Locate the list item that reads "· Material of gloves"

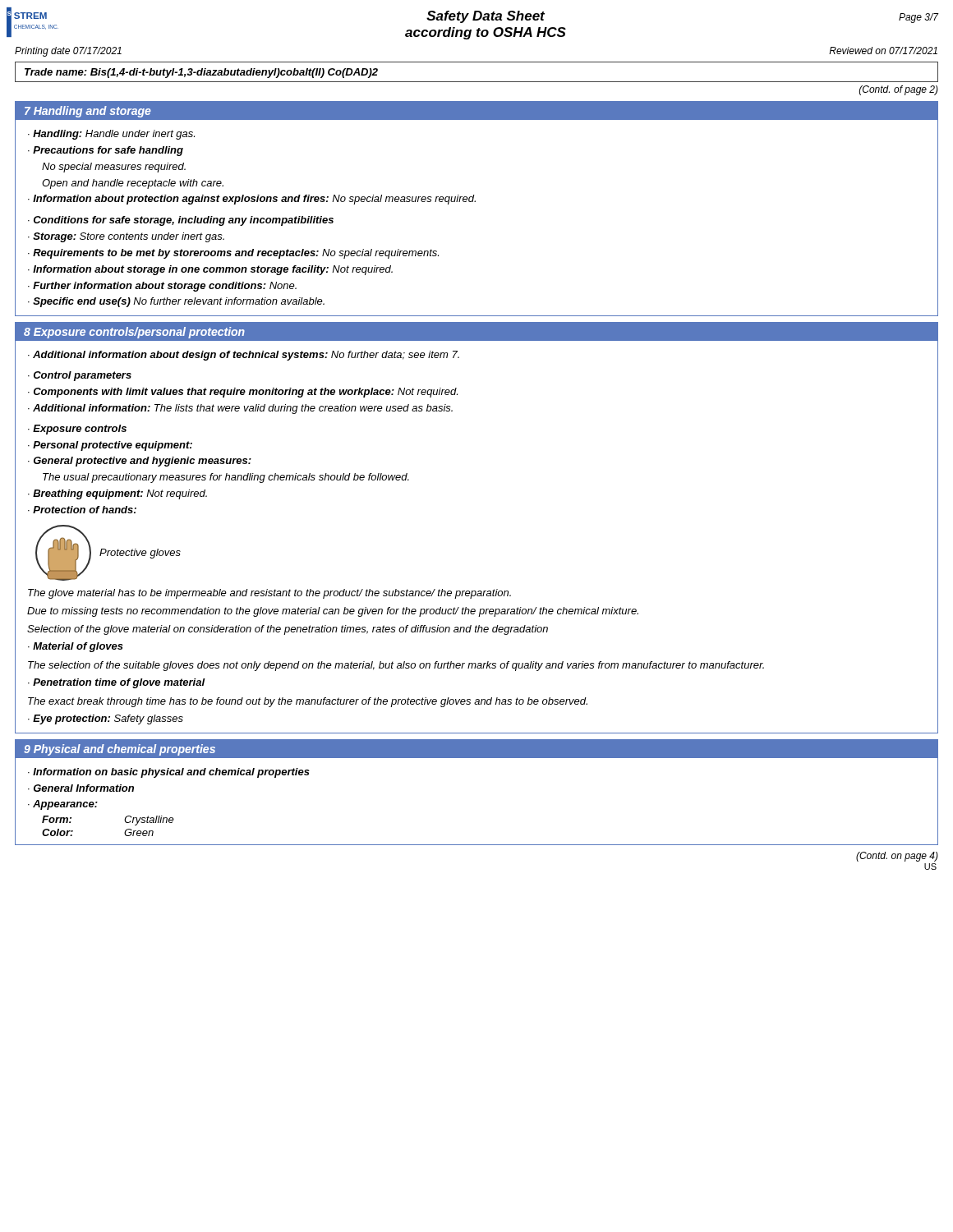click(x=75, y=646)
